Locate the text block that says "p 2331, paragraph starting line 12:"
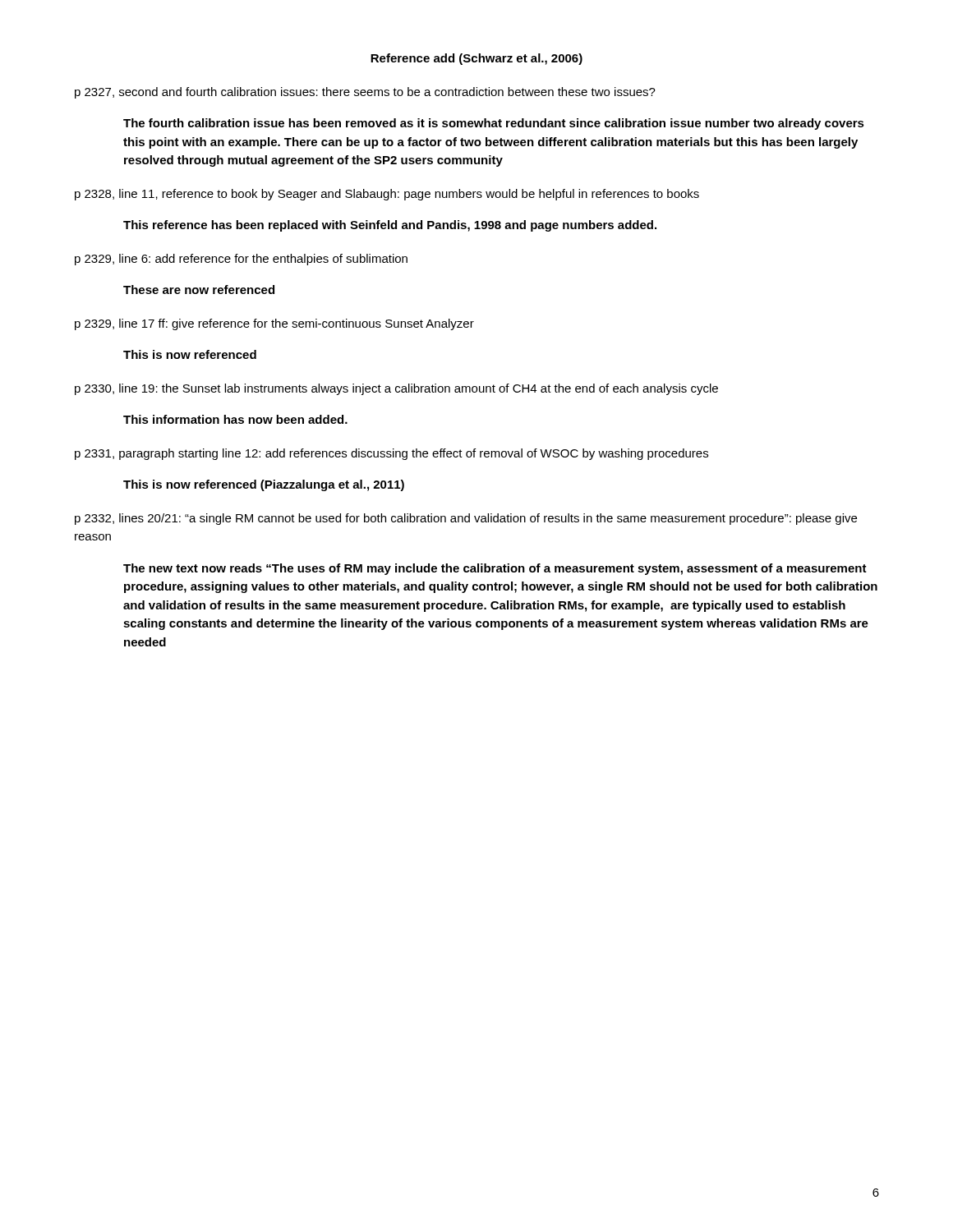This screenshot has height=1232, width=953. point(391,453)
